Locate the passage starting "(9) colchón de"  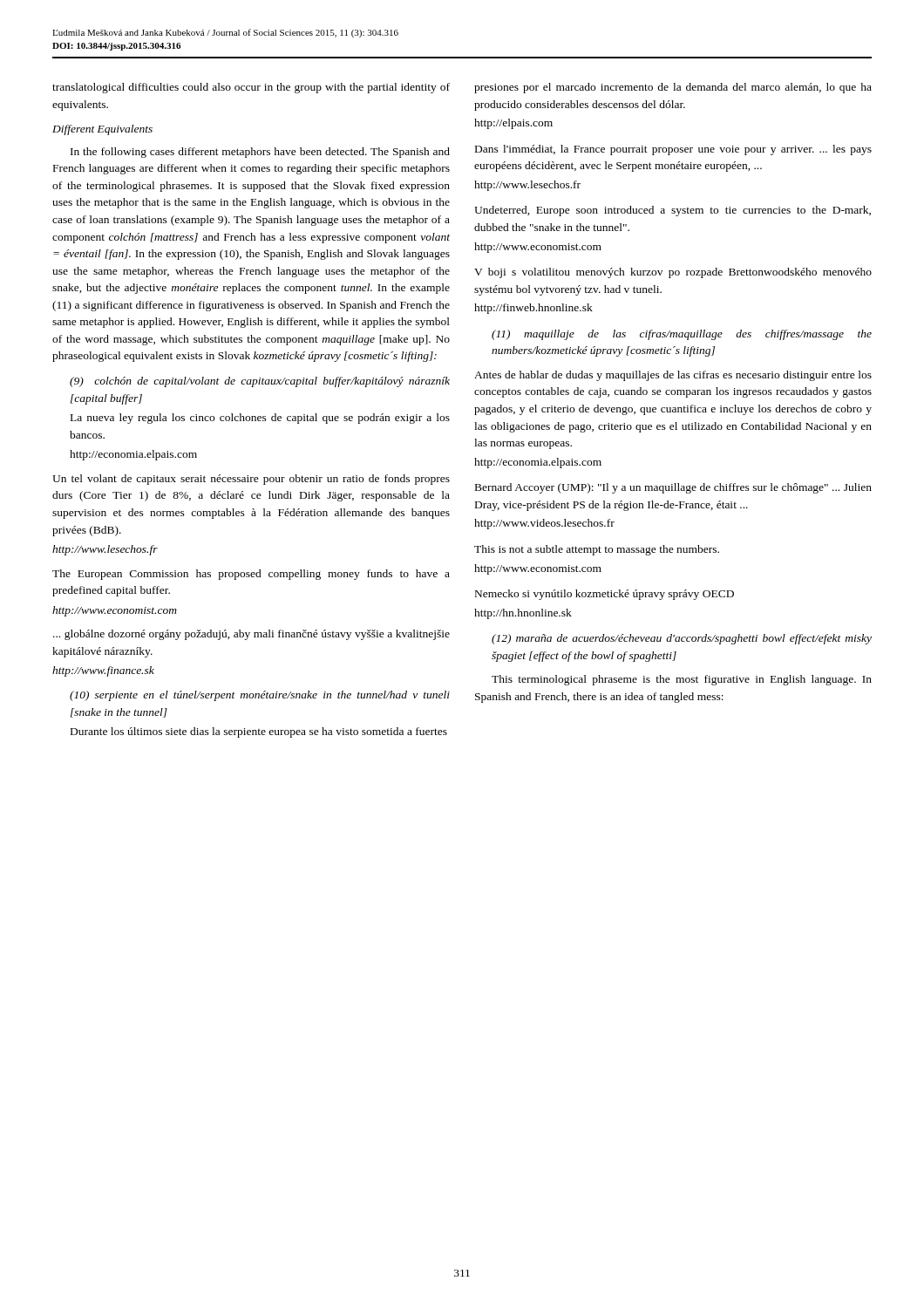[260, 418]
